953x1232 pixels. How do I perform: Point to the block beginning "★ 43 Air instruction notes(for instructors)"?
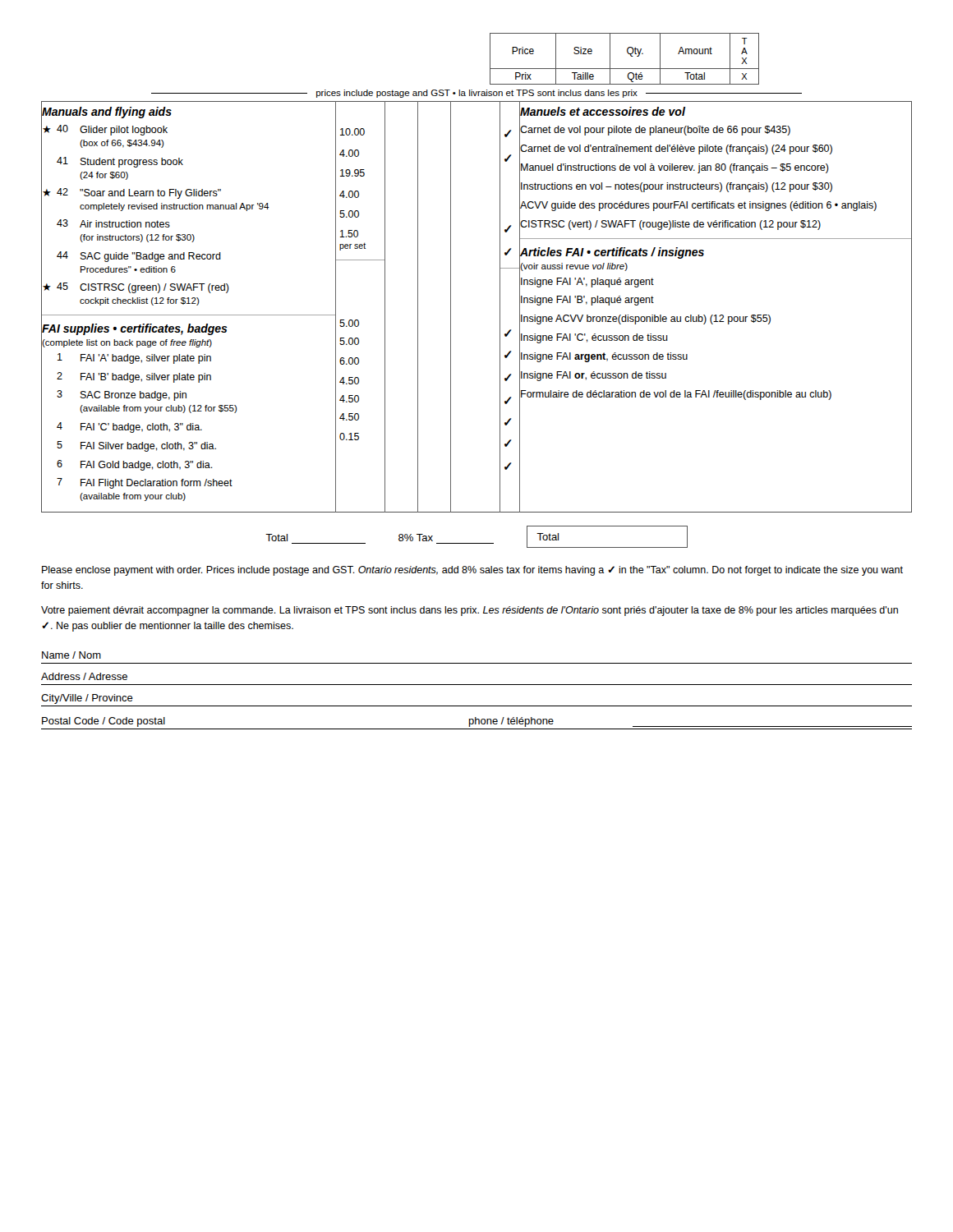(189, 231)
